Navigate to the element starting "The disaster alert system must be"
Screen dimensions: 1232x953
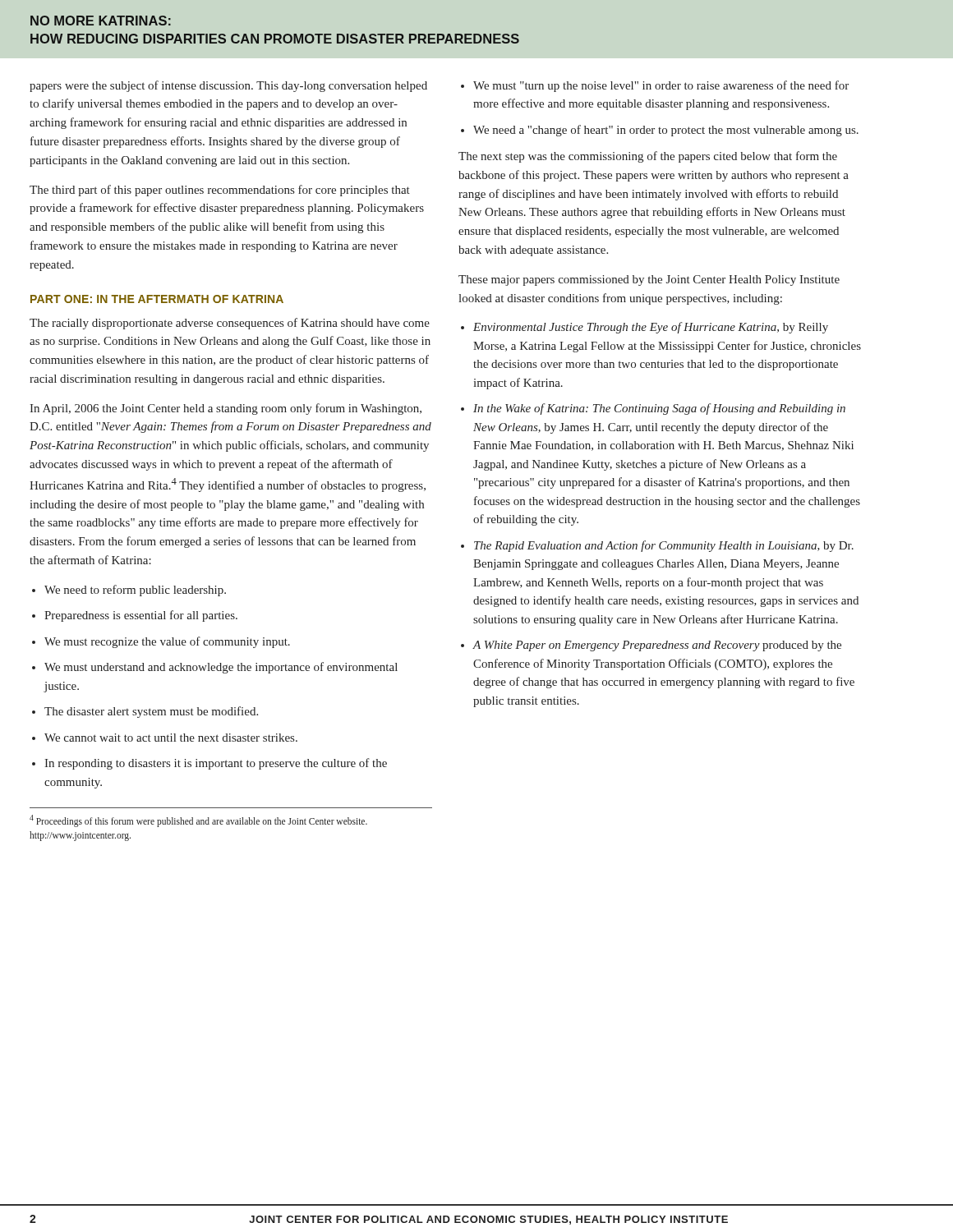pos(152,712)
